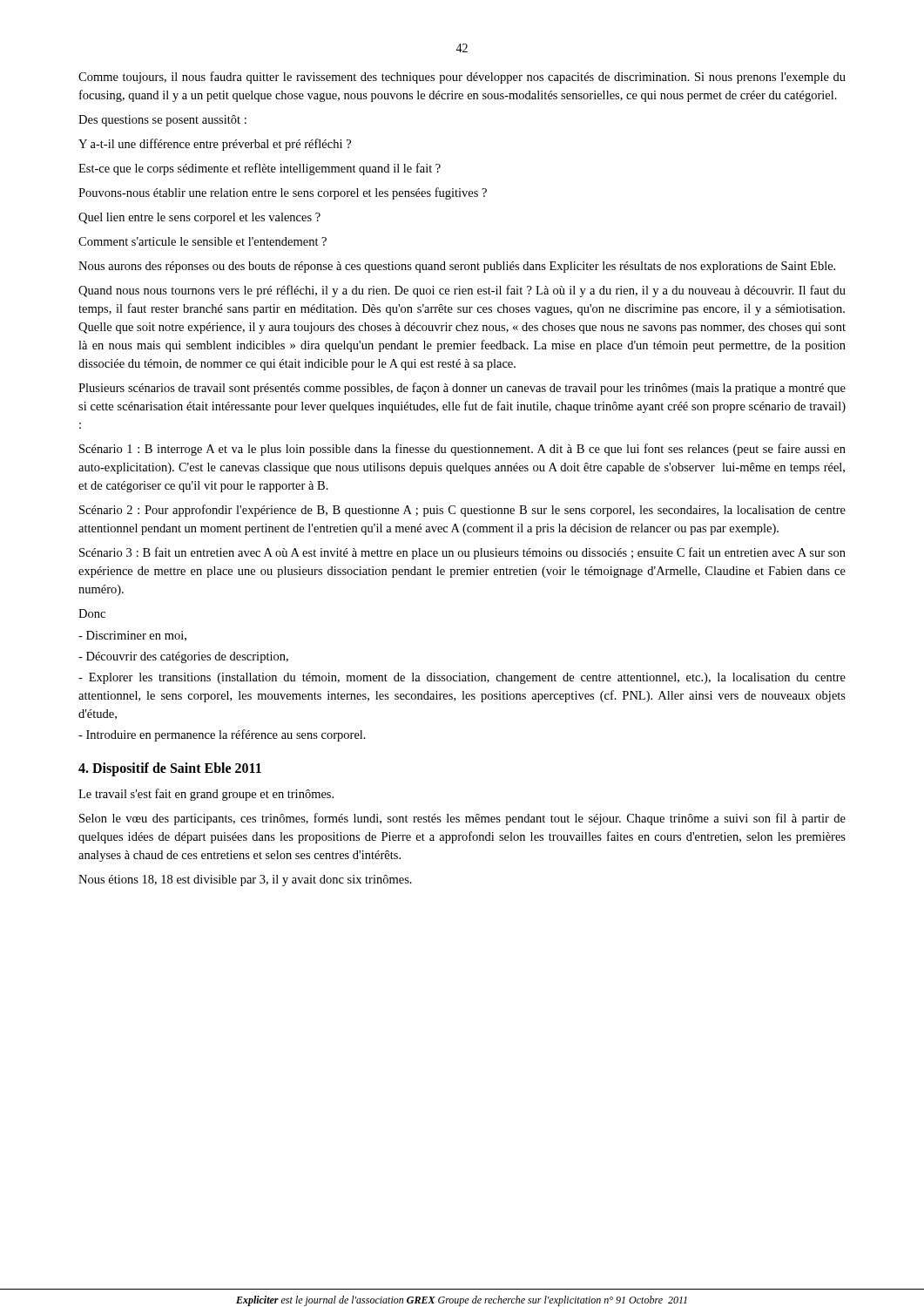Screen dimensions: 1307x924
Task: Locate the element starting "Y a-t-il une différence entre"
Action: tap(215, 145)
